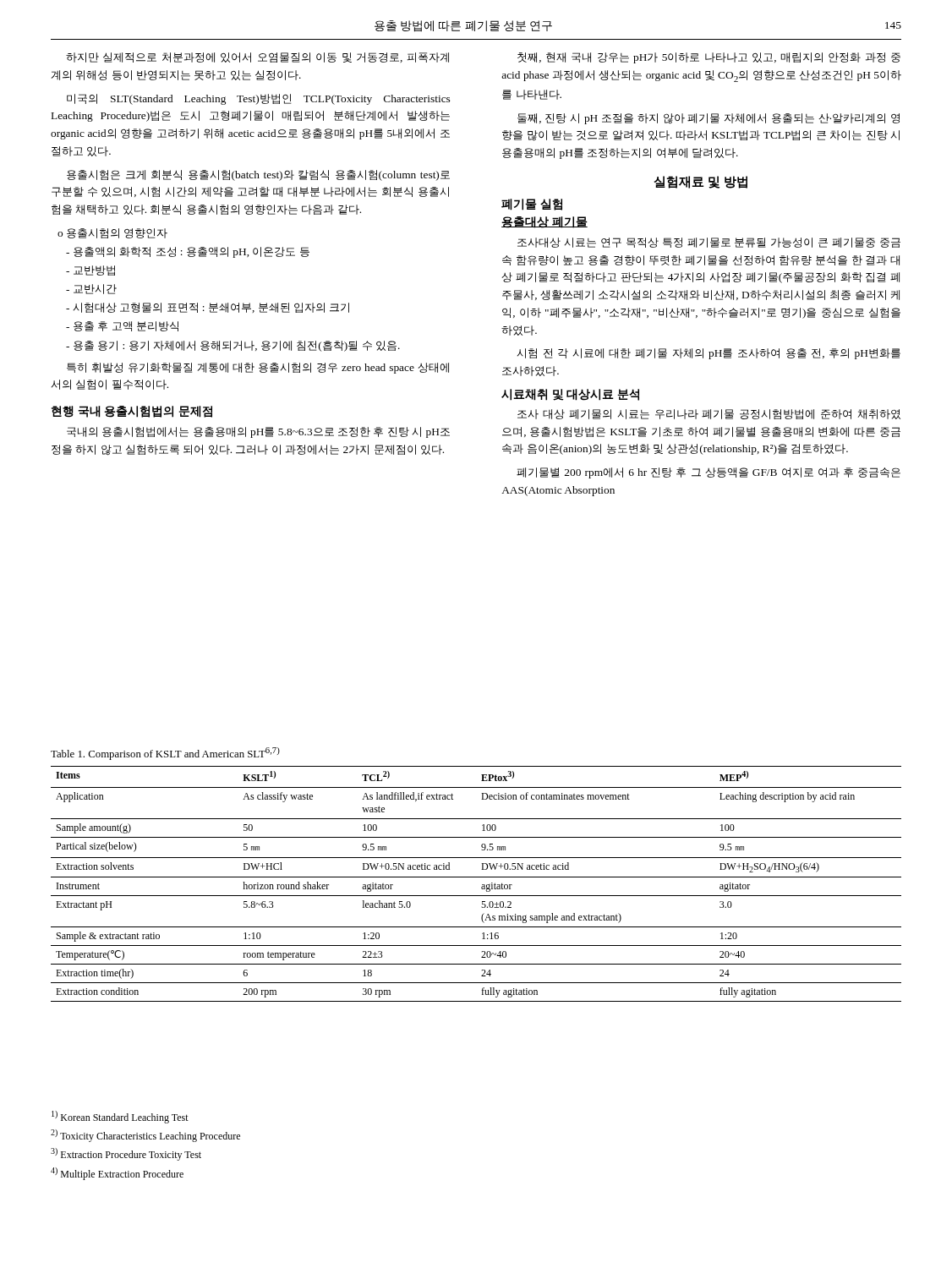The width and height of the screenshot is (952, 1268).
Task: Locate the text block starting "폐기물별 200 rpm에서 6 hr 진탕"
Action: click(701, 481)
